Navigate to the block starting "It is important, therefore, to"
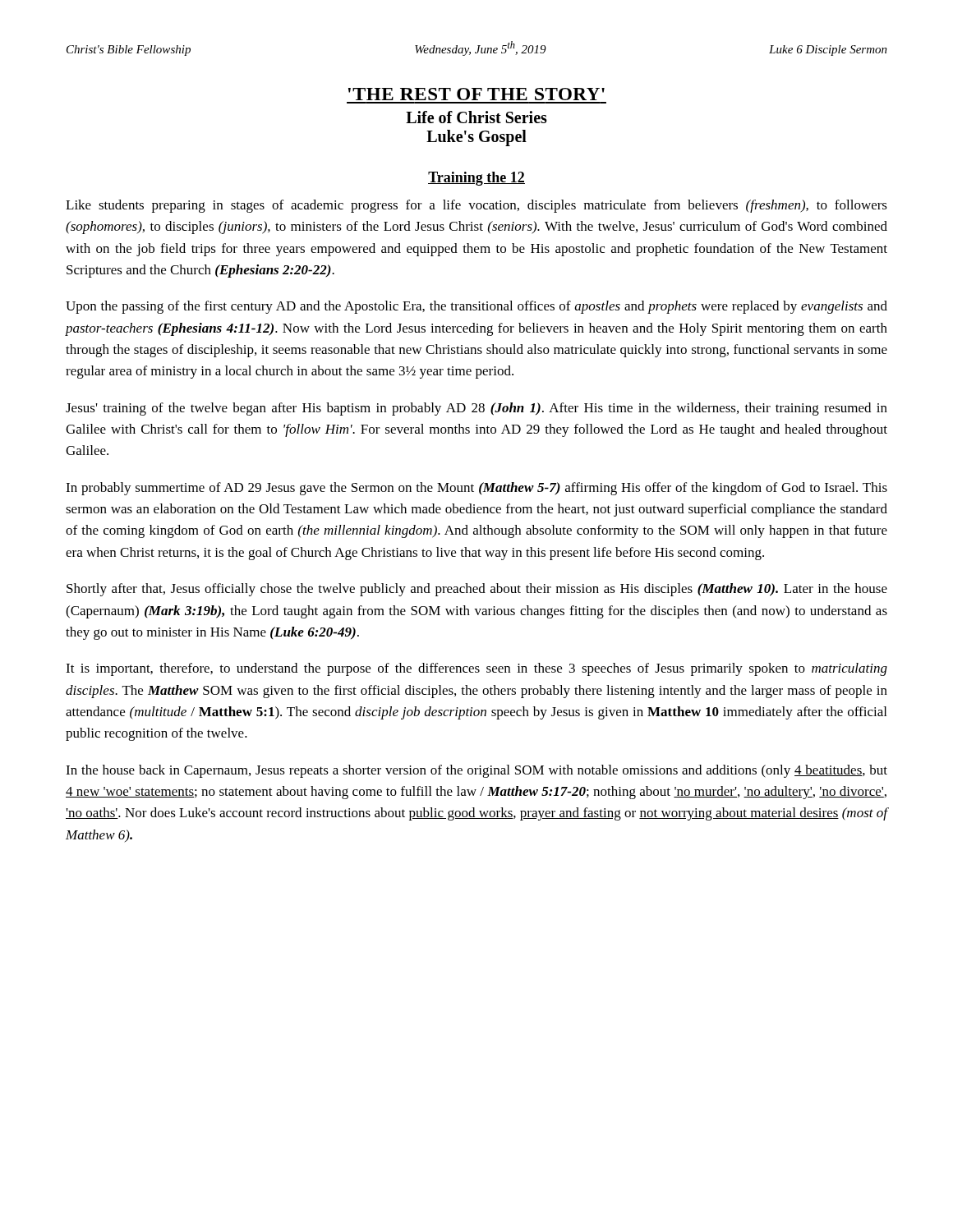This screenshot has width=953, height=1232. 476,701
